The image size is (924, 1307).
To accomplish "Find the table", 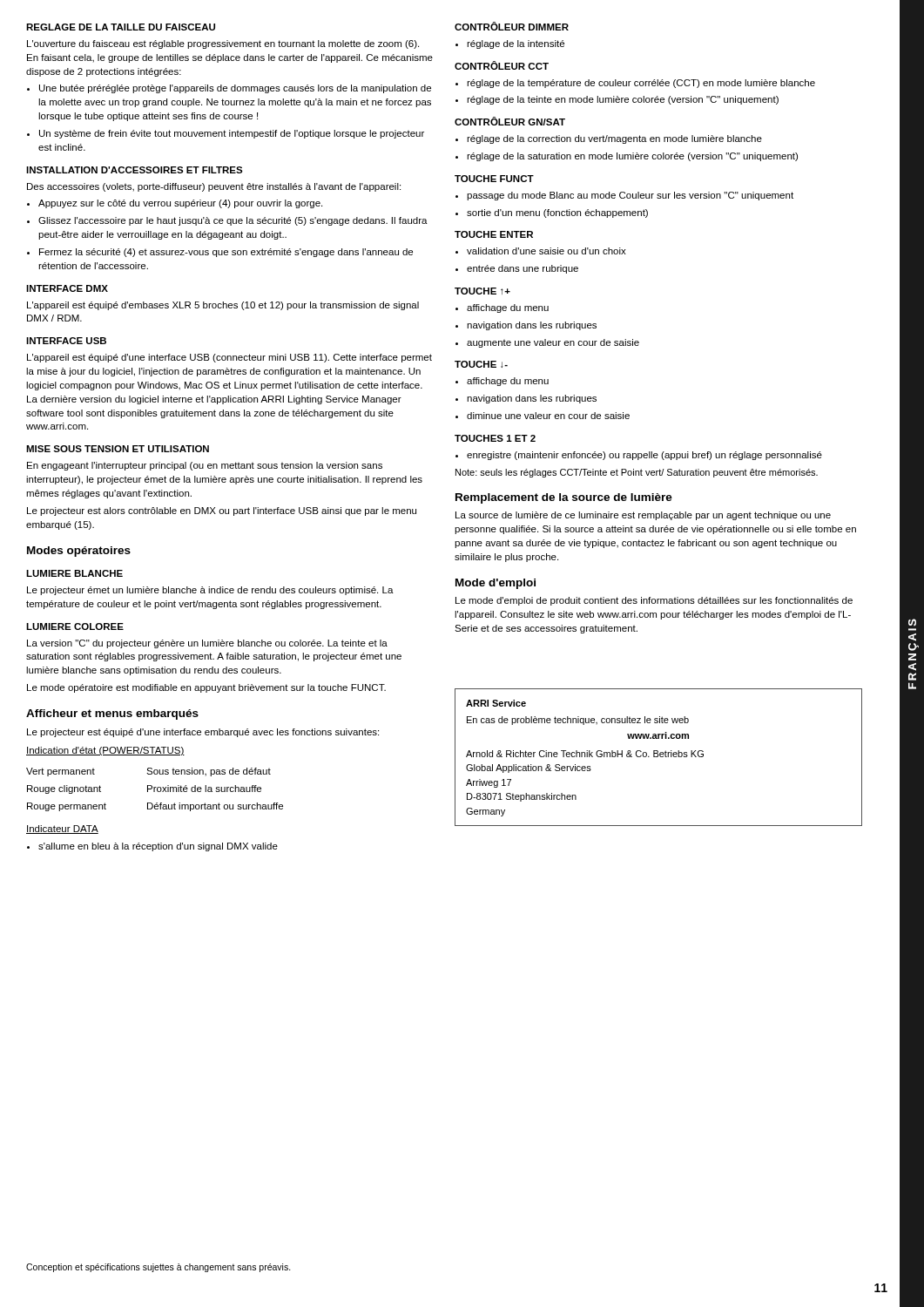I will [230, 789].
